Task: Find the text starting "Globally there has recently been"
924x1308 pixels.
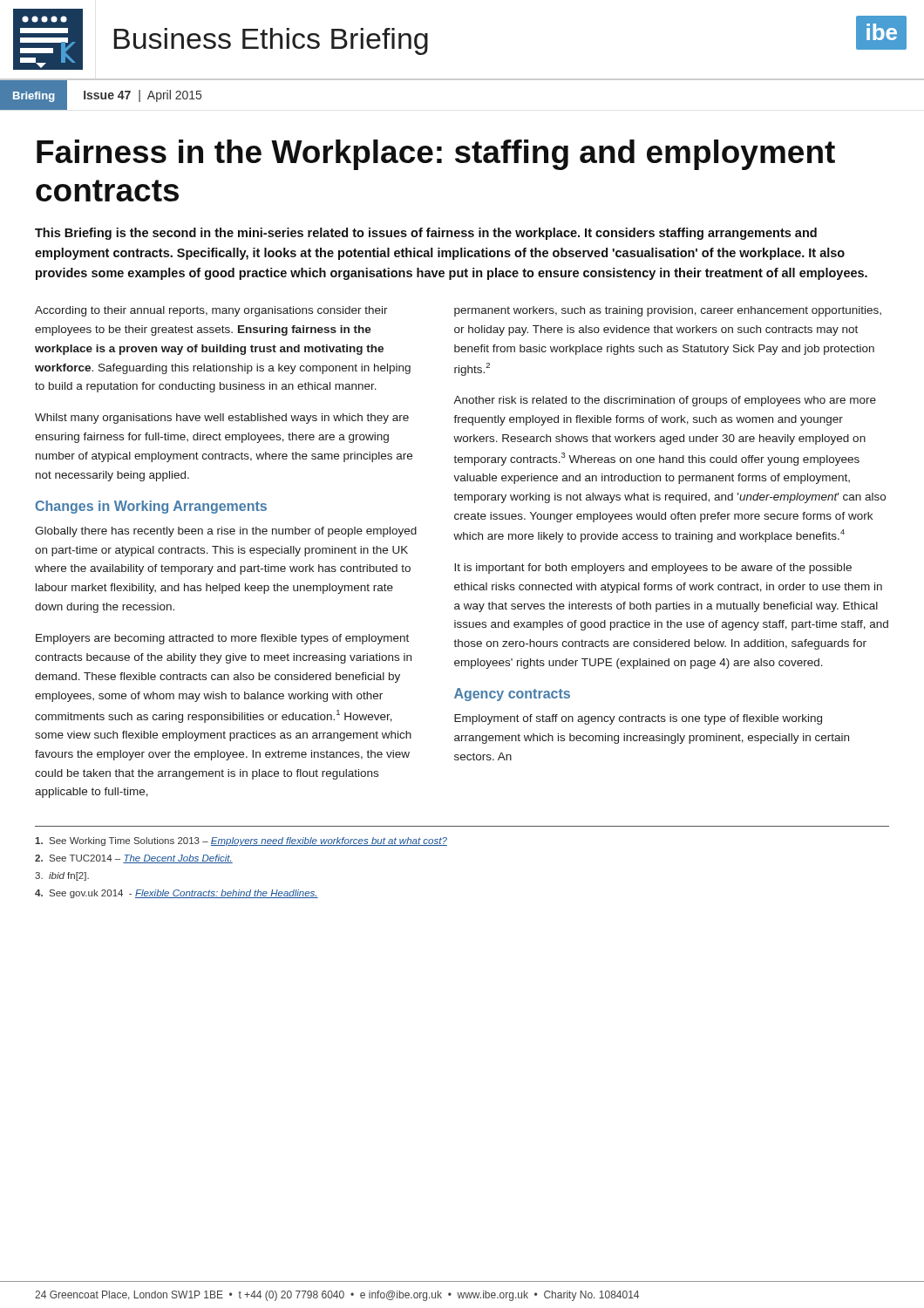Action: pyautogui.click(x=226, y=569)
